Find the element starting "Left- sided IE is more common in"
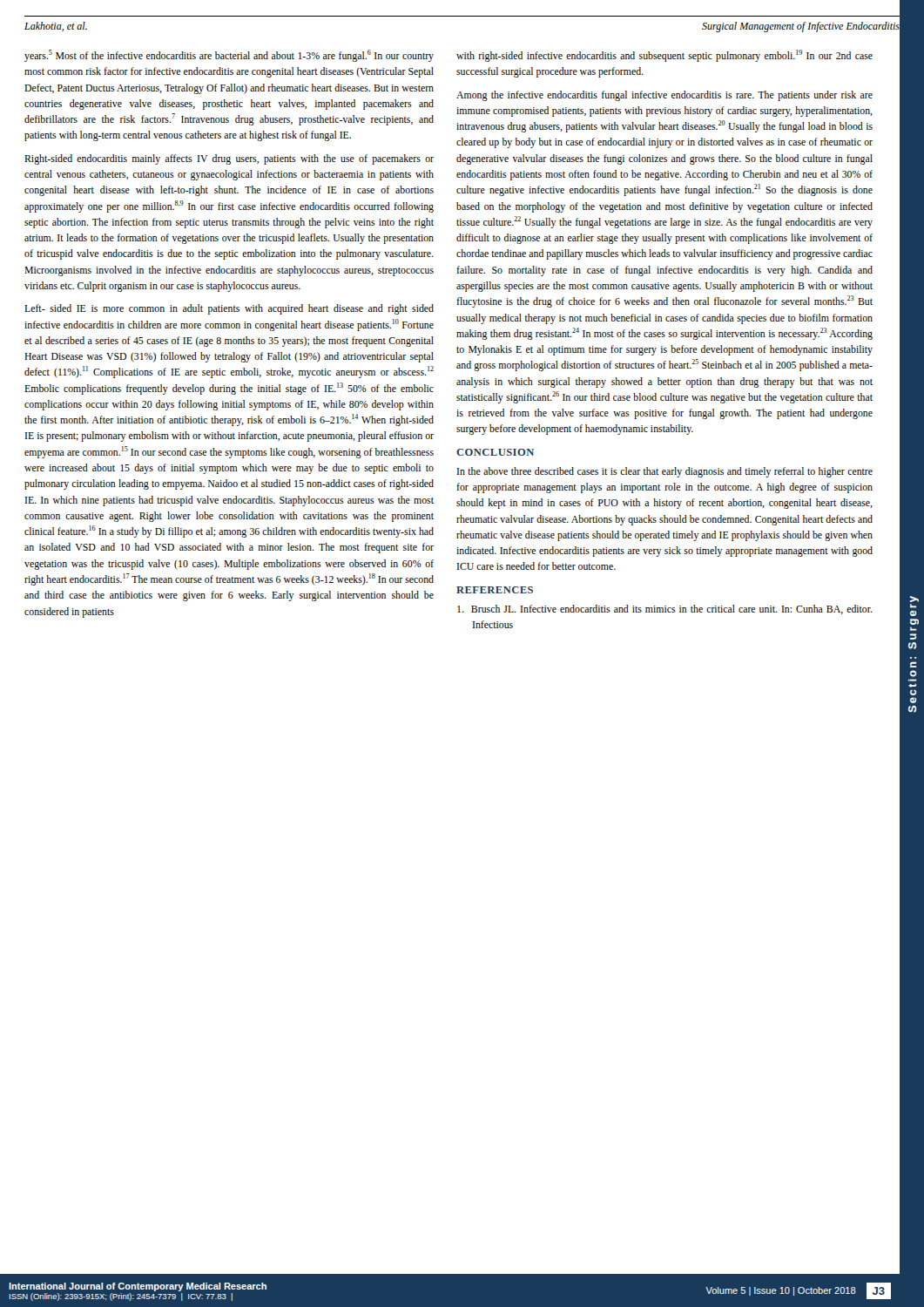Viewport: 924px width, 1307px height. (x=229, y=460)
